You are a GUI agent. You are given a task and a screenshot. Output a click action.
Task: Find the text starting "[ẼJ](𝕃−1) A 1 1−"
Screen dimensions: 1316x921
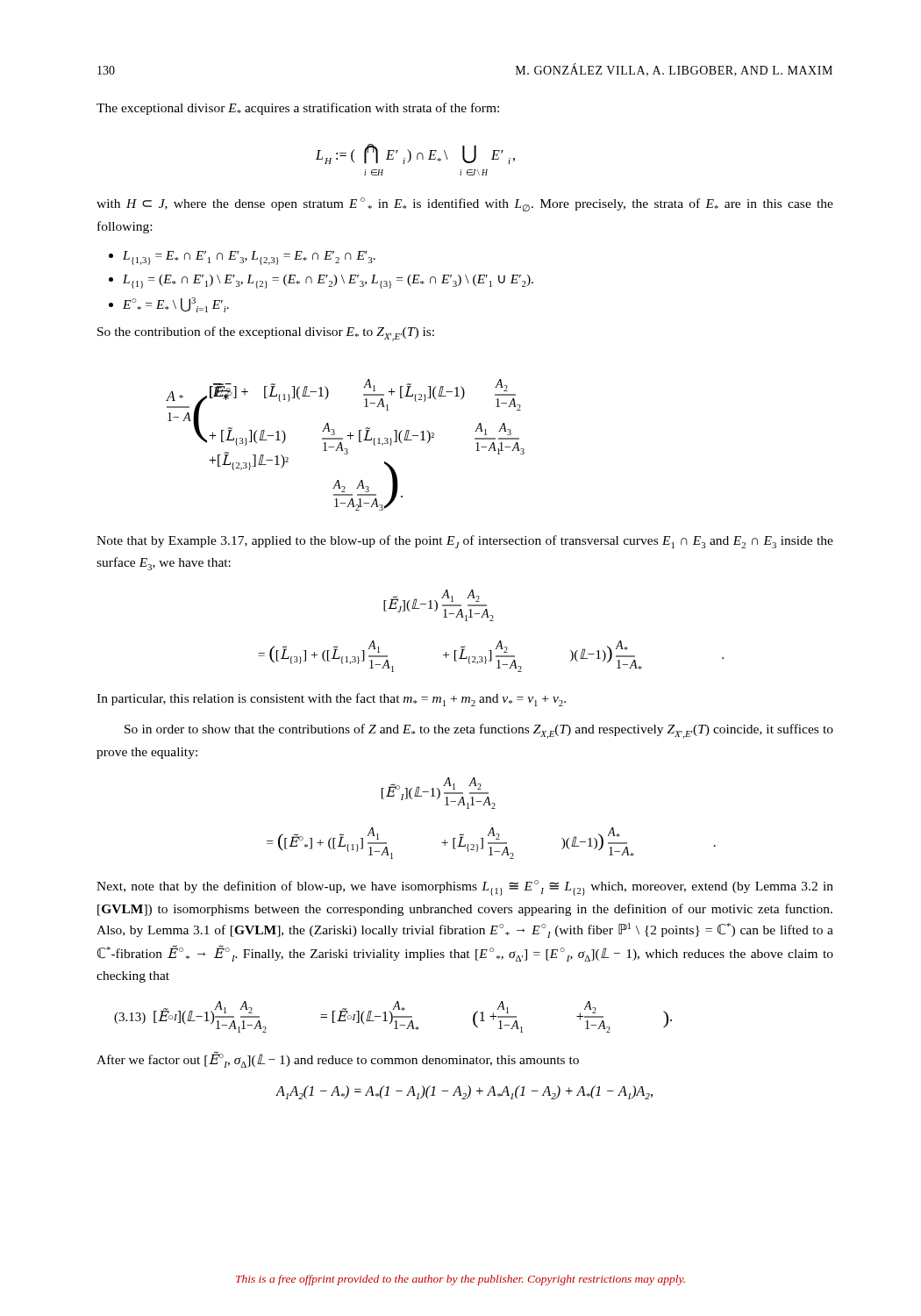tap(465, 631)
